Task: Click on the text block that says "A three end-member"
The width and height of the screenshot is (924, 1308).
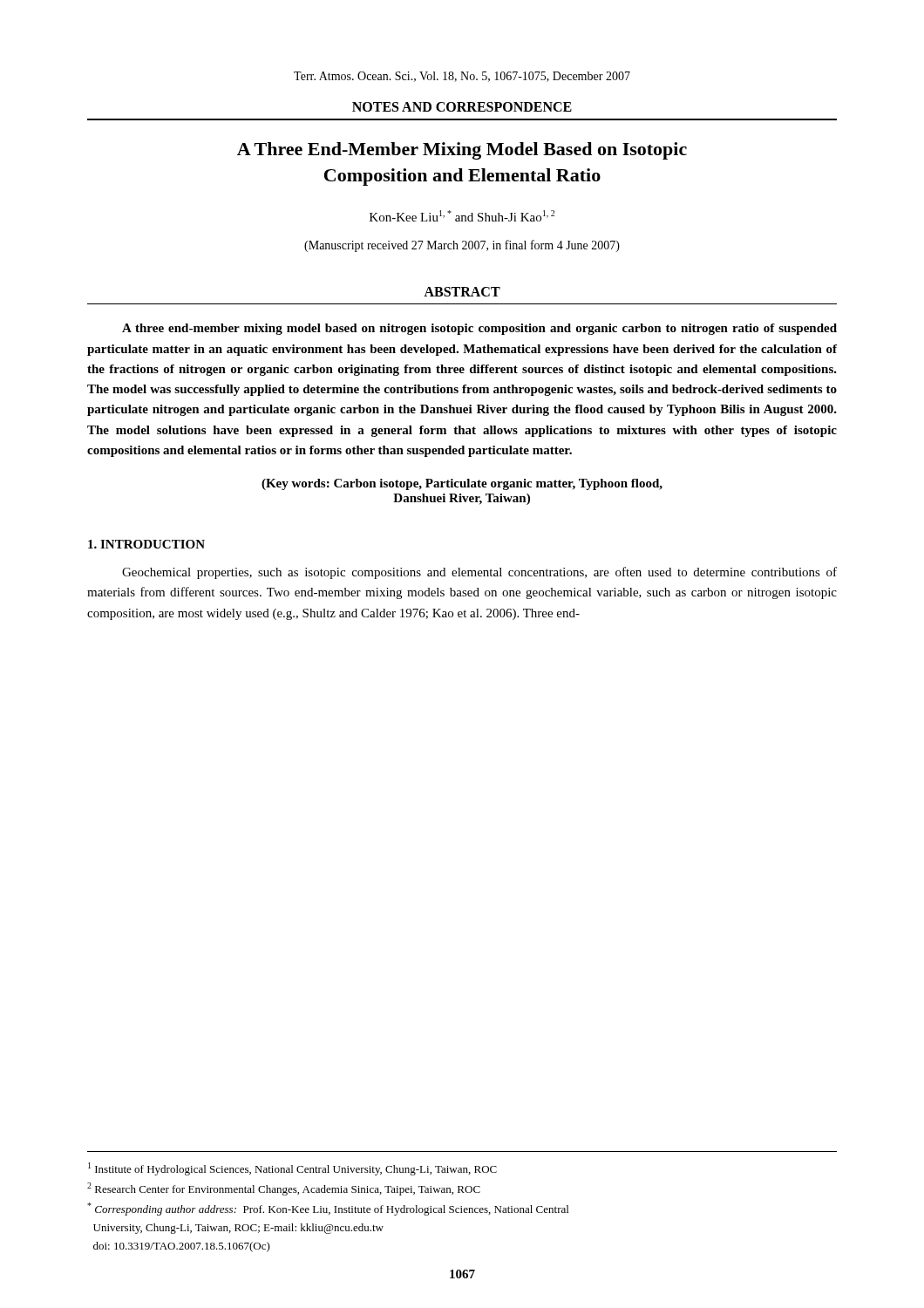Action: pos(462,389)
